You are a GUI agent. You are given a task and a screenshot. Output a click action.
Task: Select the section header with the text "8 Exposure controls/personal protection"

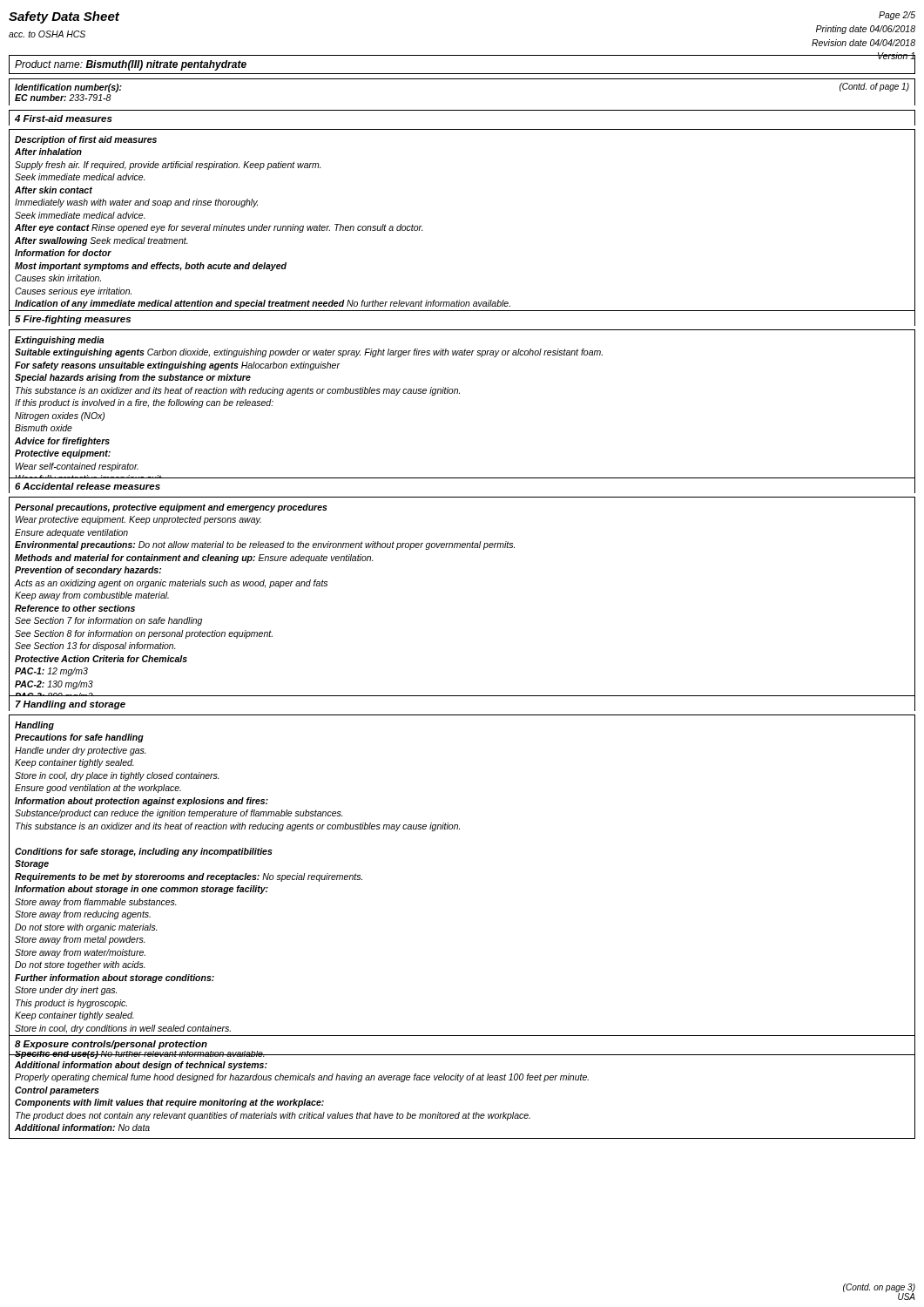pyautogui.click(x=111, y=1044)
